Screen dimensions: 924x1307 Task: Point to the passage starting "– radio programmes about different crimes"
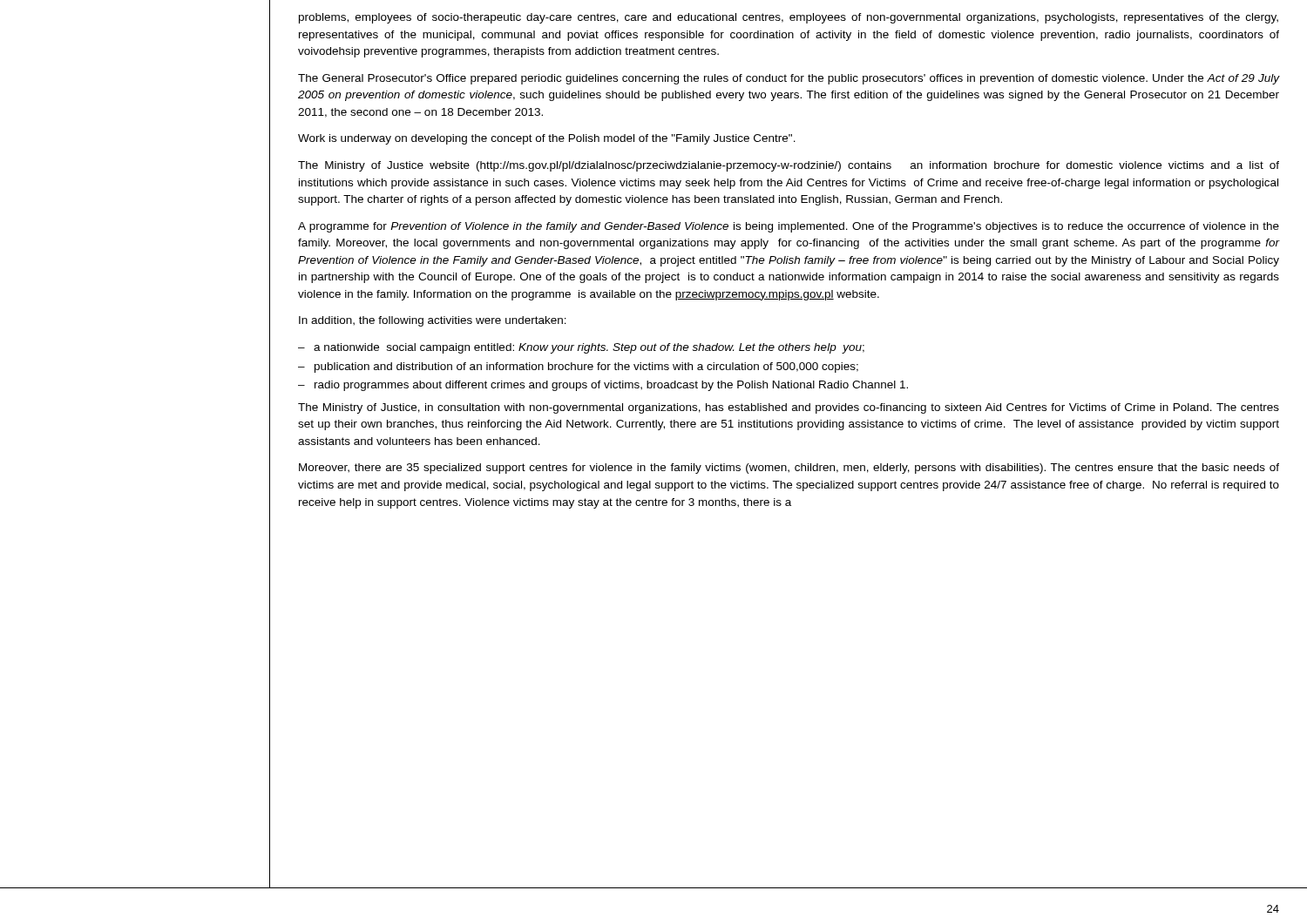pyautogui.click(x=604, y=385)
